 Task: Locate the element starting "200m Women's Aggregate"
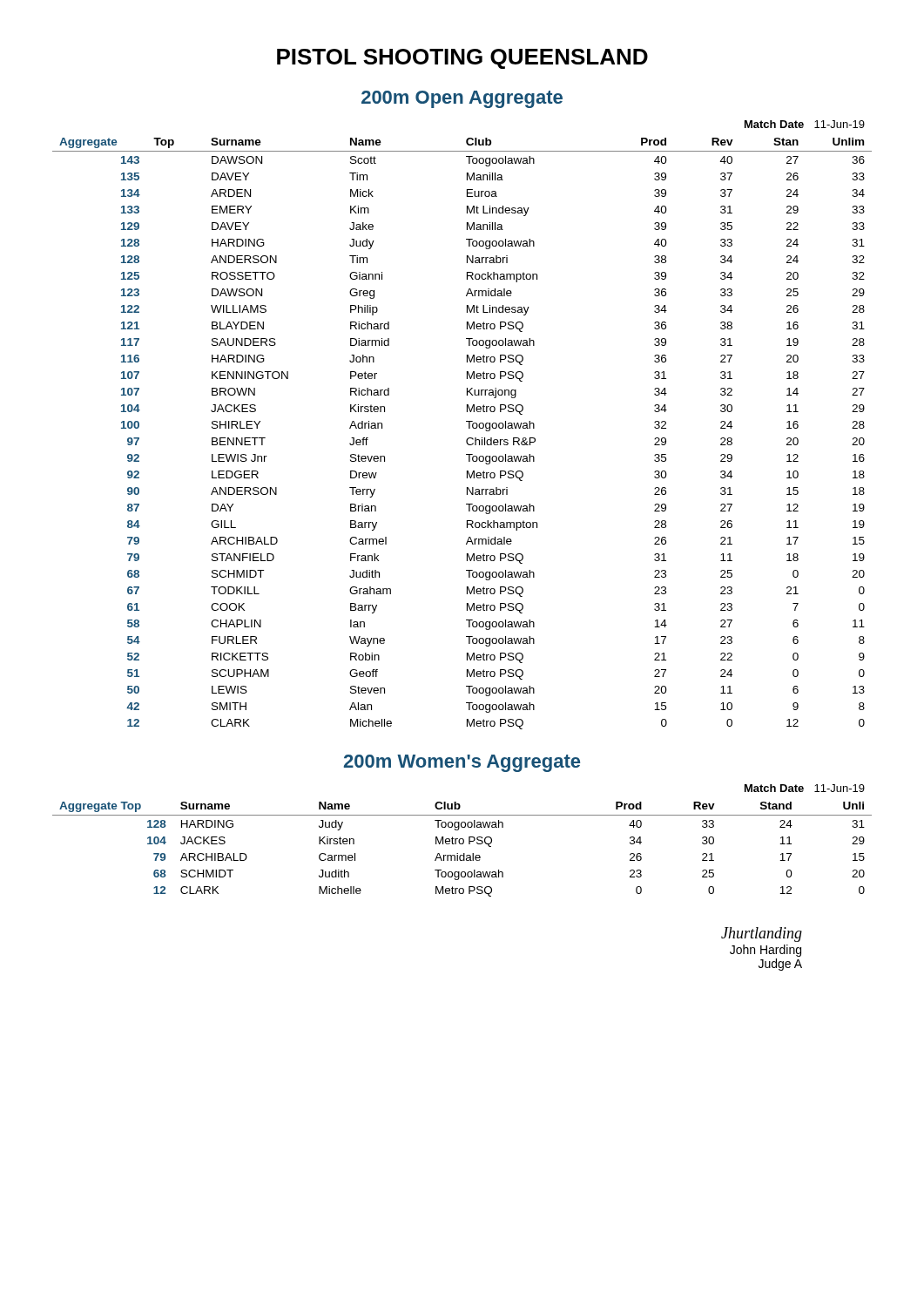462,761
